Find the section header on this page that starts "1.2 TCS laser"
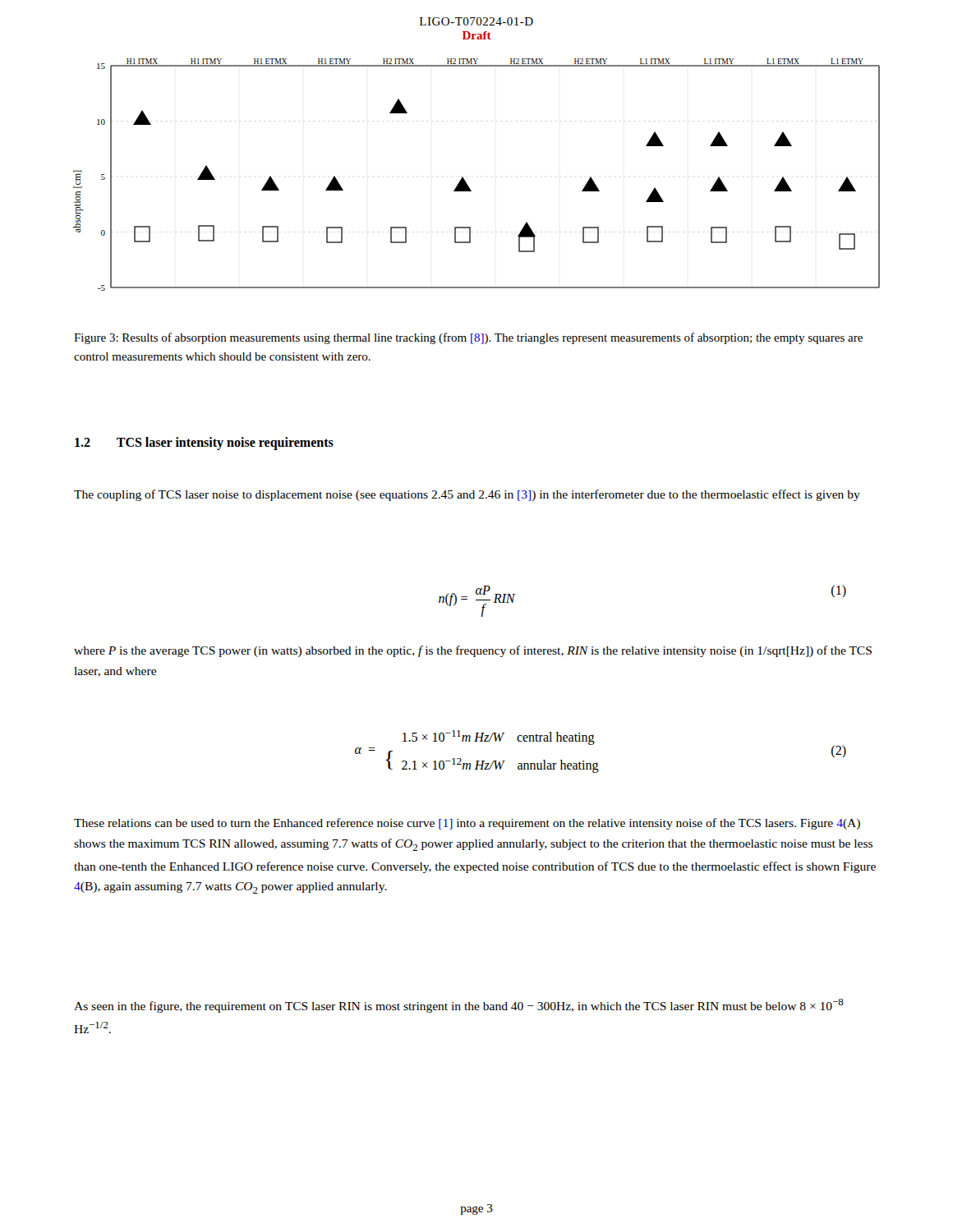The height and width of the screenshot is (1232, 953). 204,442
